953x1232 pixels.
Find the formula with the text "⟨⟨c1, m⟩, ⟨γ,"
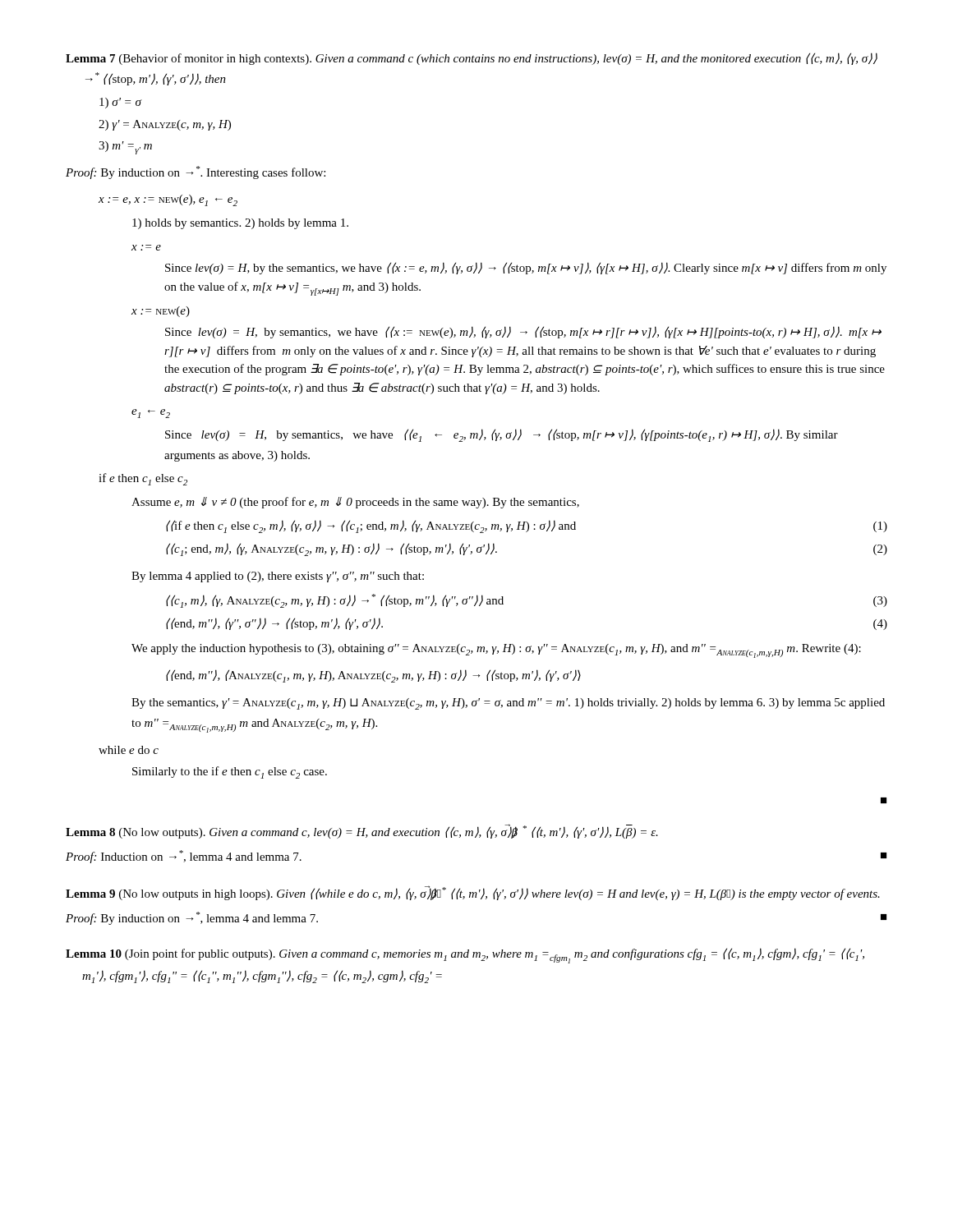(335, 600)
